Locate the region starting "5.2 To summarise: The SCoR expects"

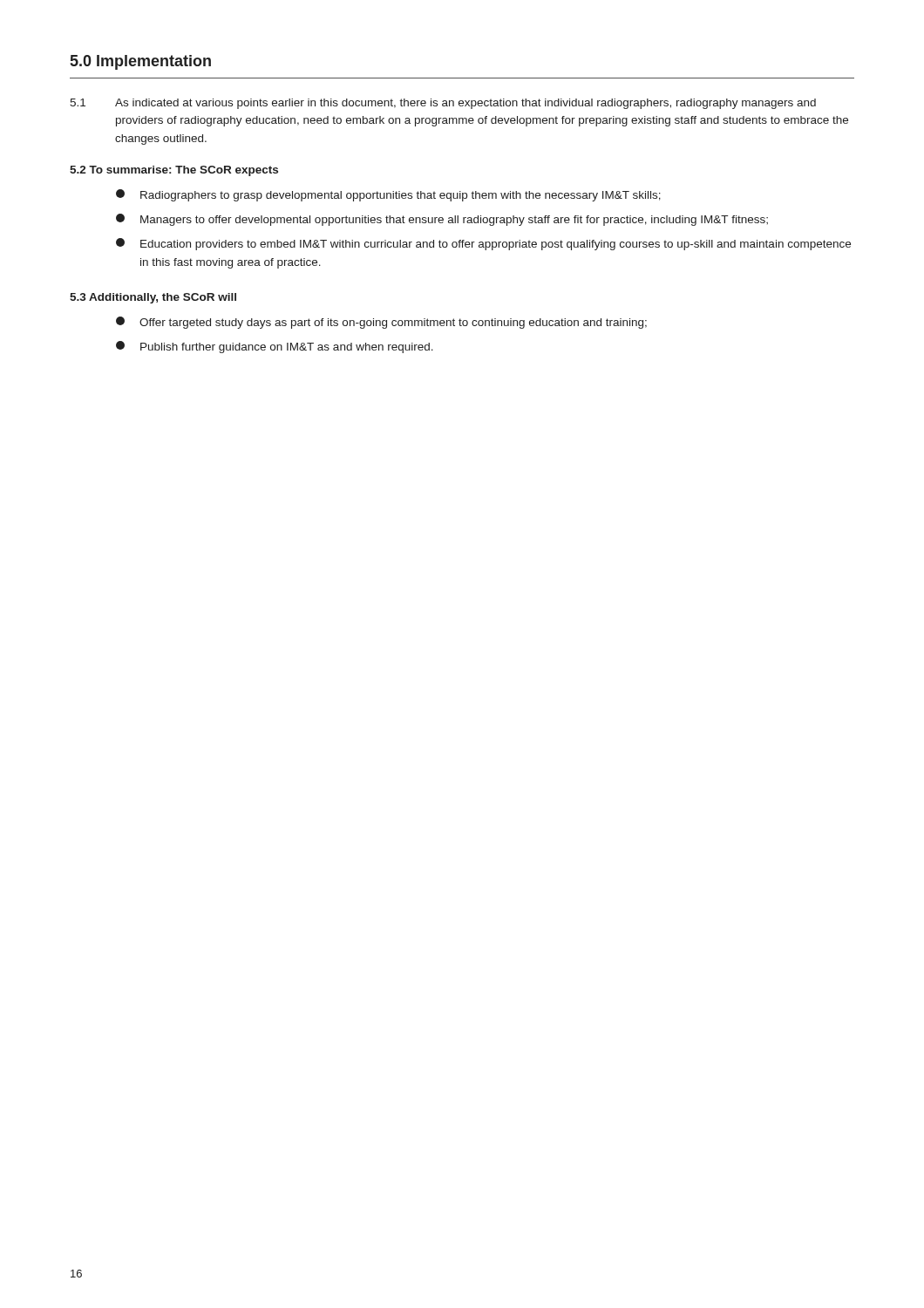174,171
